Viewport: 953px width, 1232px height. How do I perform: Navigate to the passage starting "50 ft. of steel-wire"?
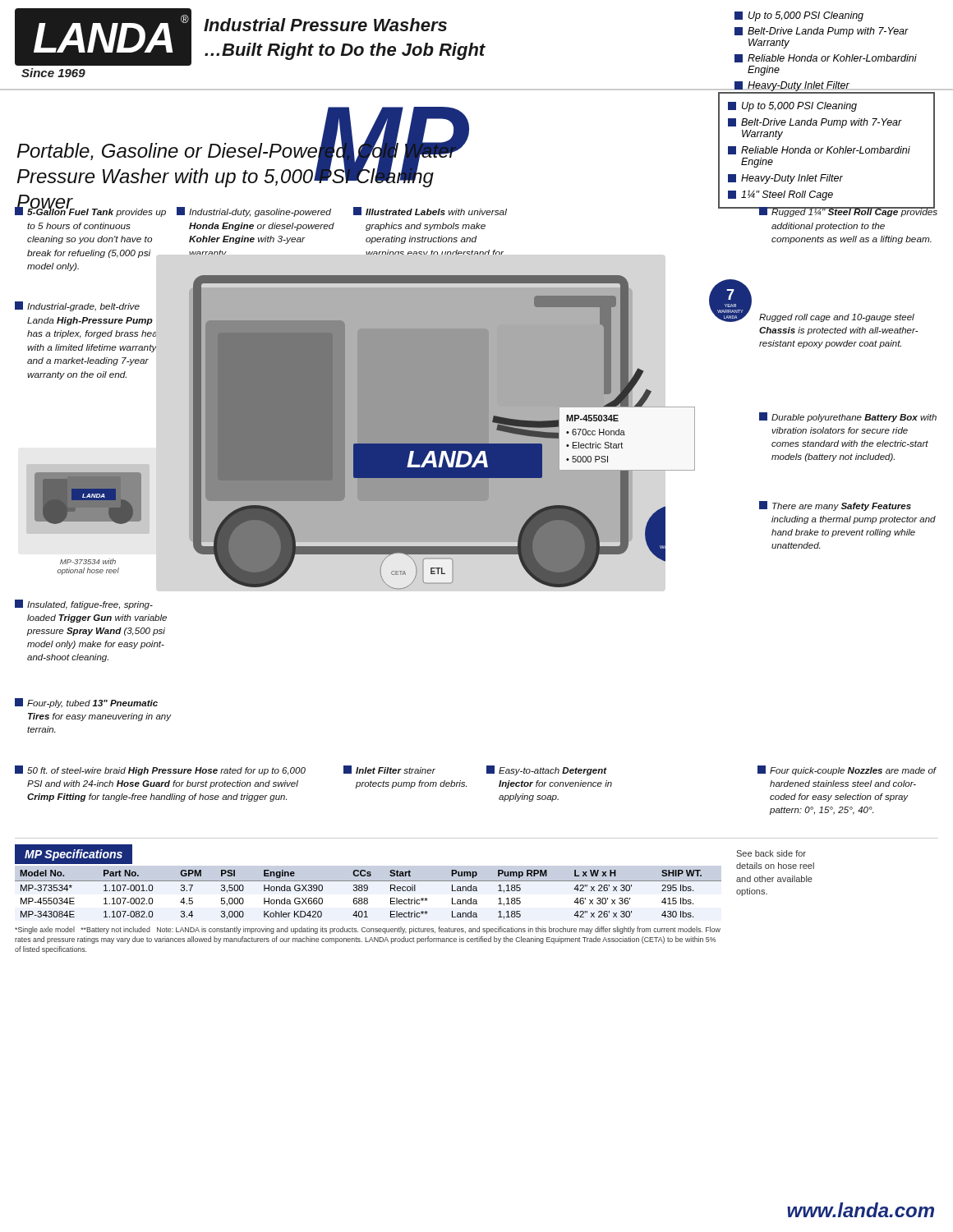[x=167, y=784]
